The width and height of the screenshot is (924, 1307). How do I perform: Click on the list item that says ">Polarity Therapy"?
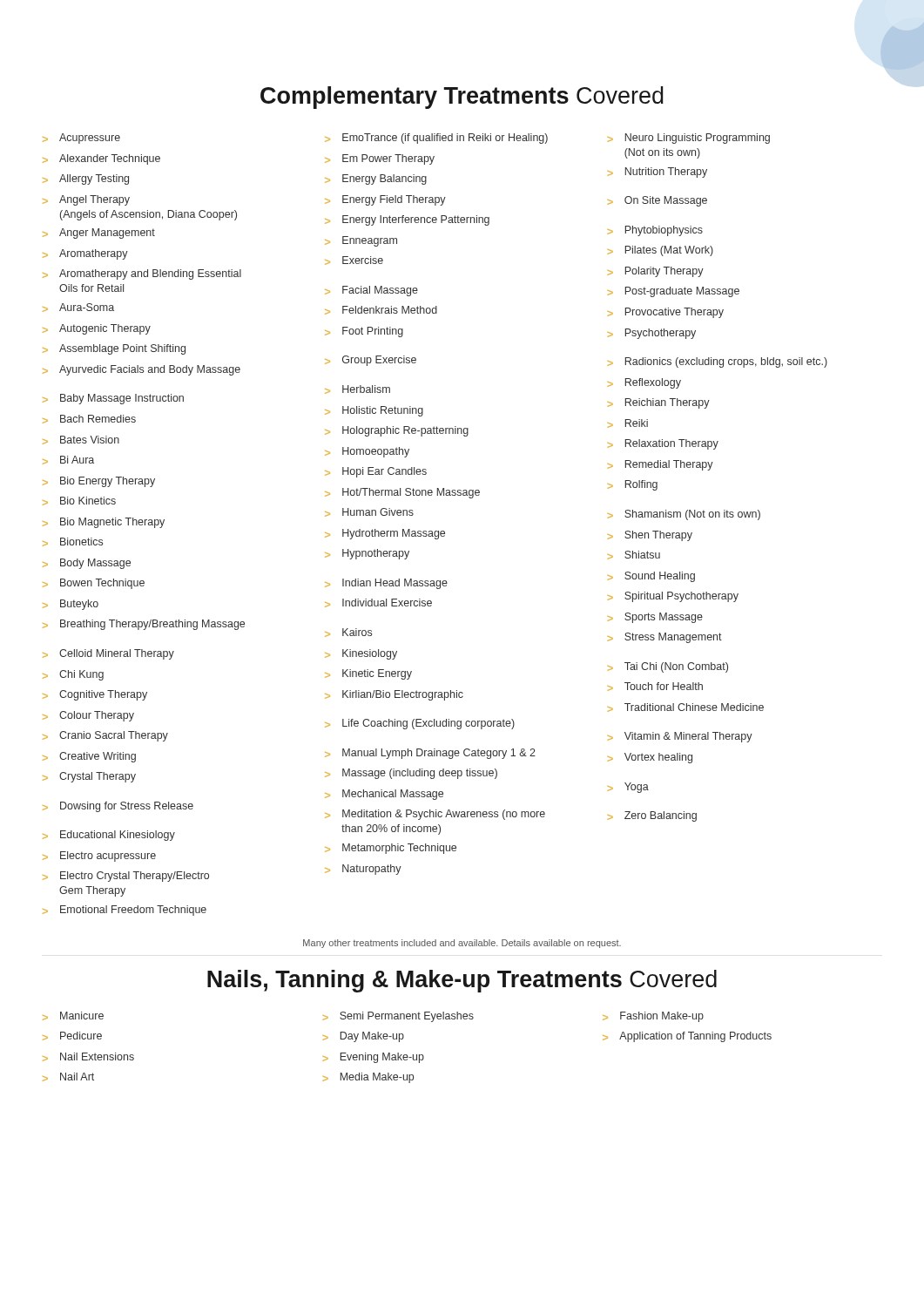tap(655, 272)
